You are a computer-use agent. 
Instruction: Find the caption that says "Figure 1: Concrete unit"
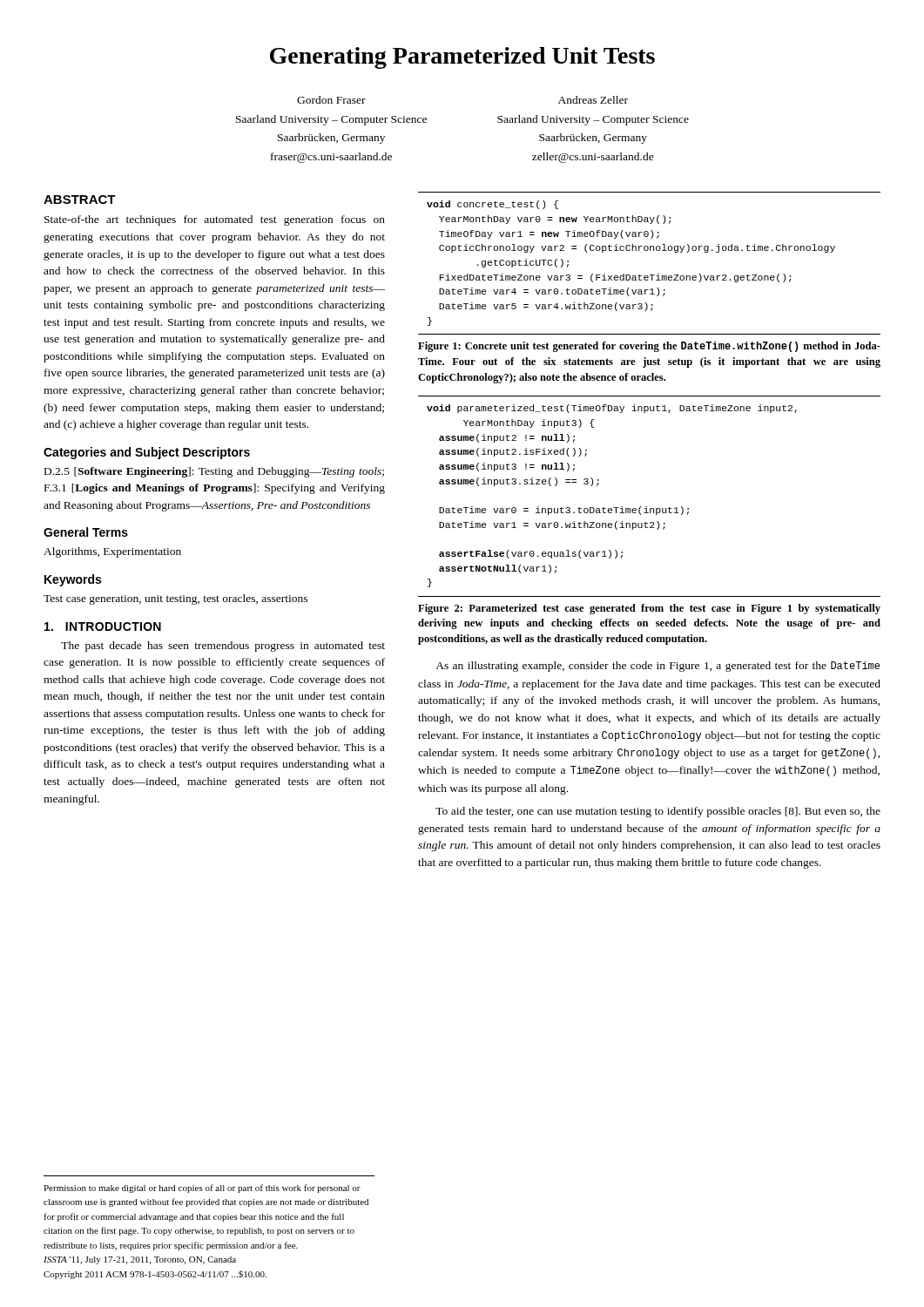point(649,362)
